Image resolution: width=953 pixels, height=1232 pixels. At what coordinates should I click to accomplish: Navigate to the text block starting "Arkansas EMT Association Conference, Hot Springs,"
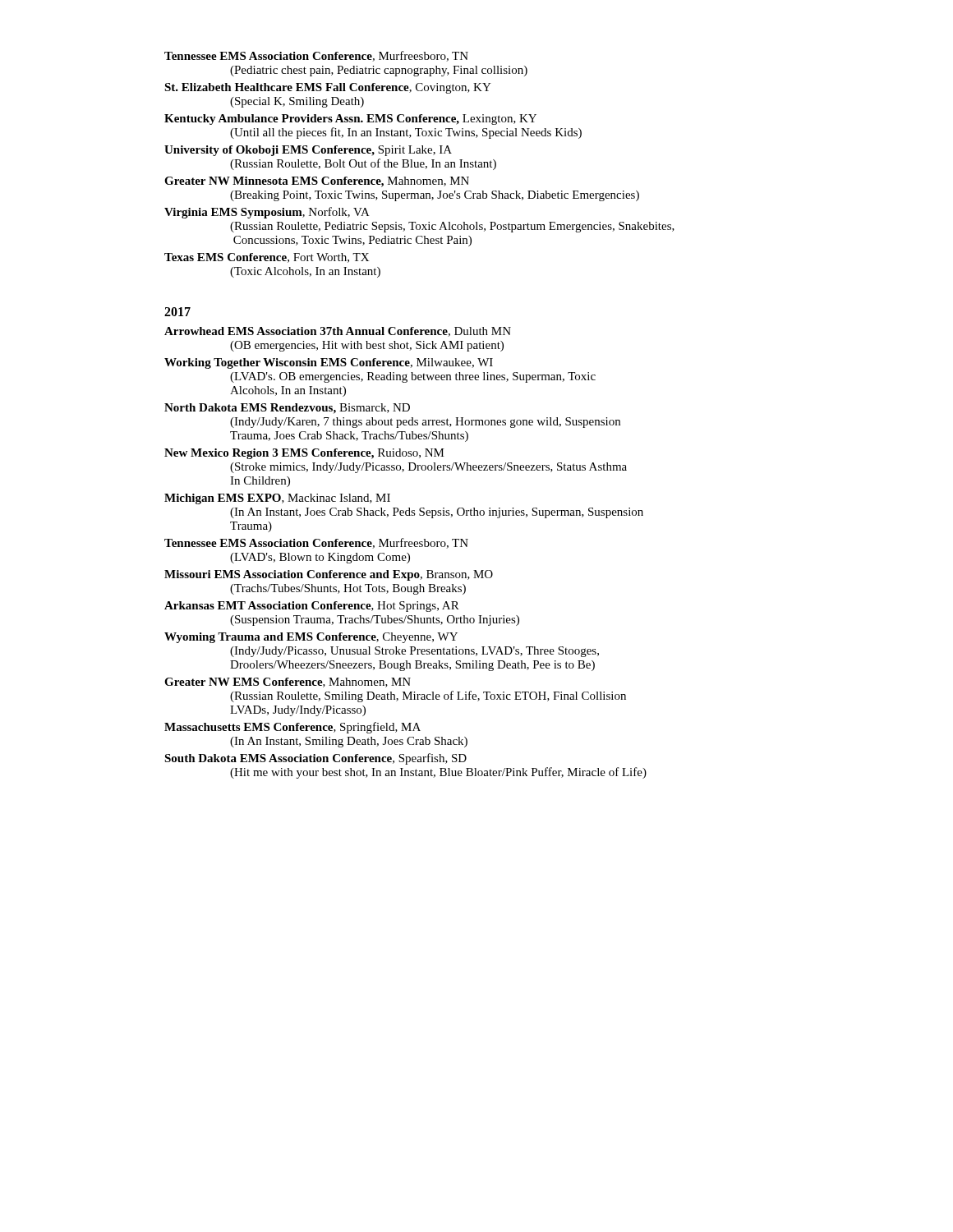point(493,613)
